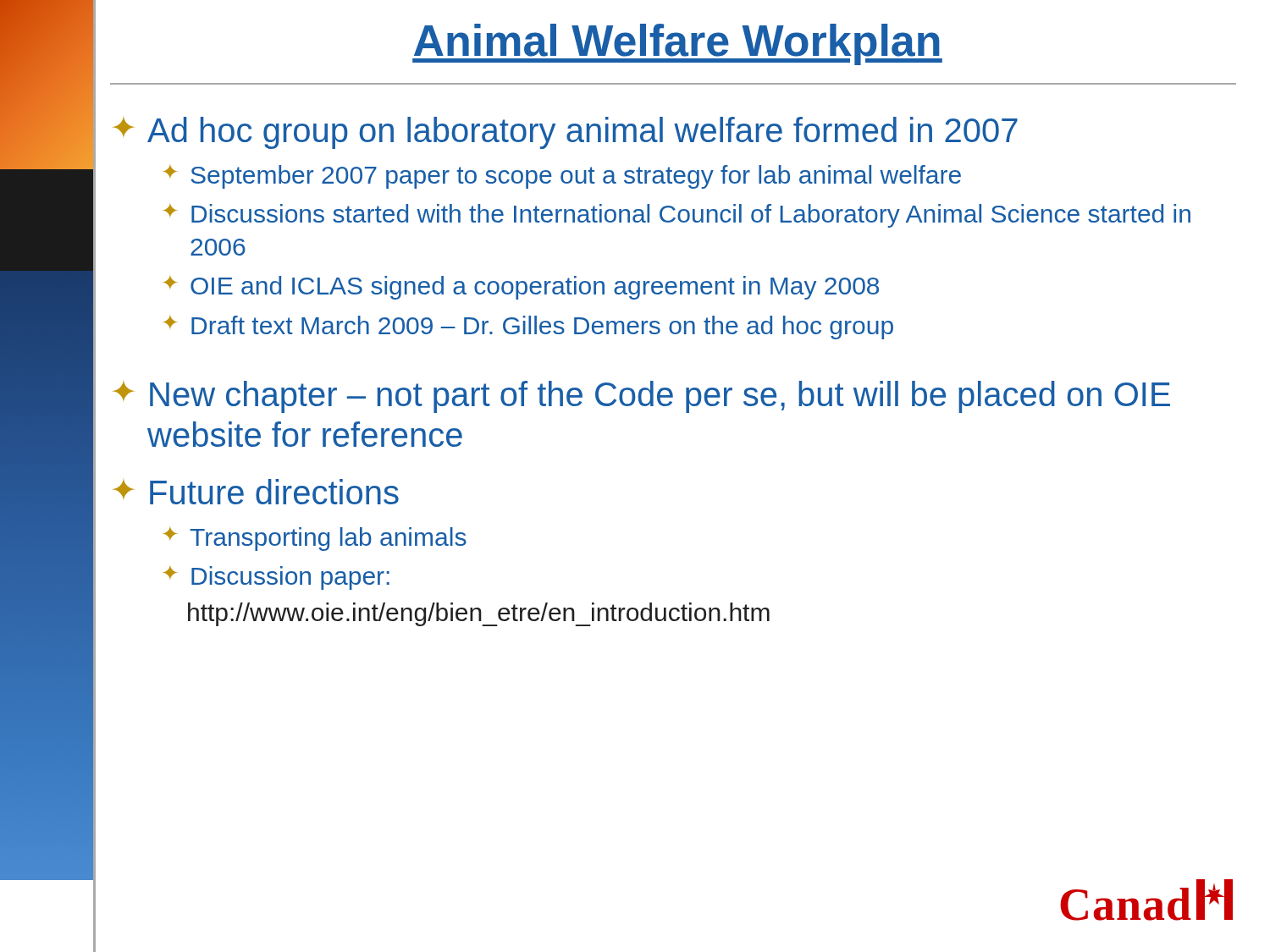This screenshot has height=952, width=1270.
Task: Find the block on this page that starts "✦ Transporting lab"
Action: tap(314, 537)
